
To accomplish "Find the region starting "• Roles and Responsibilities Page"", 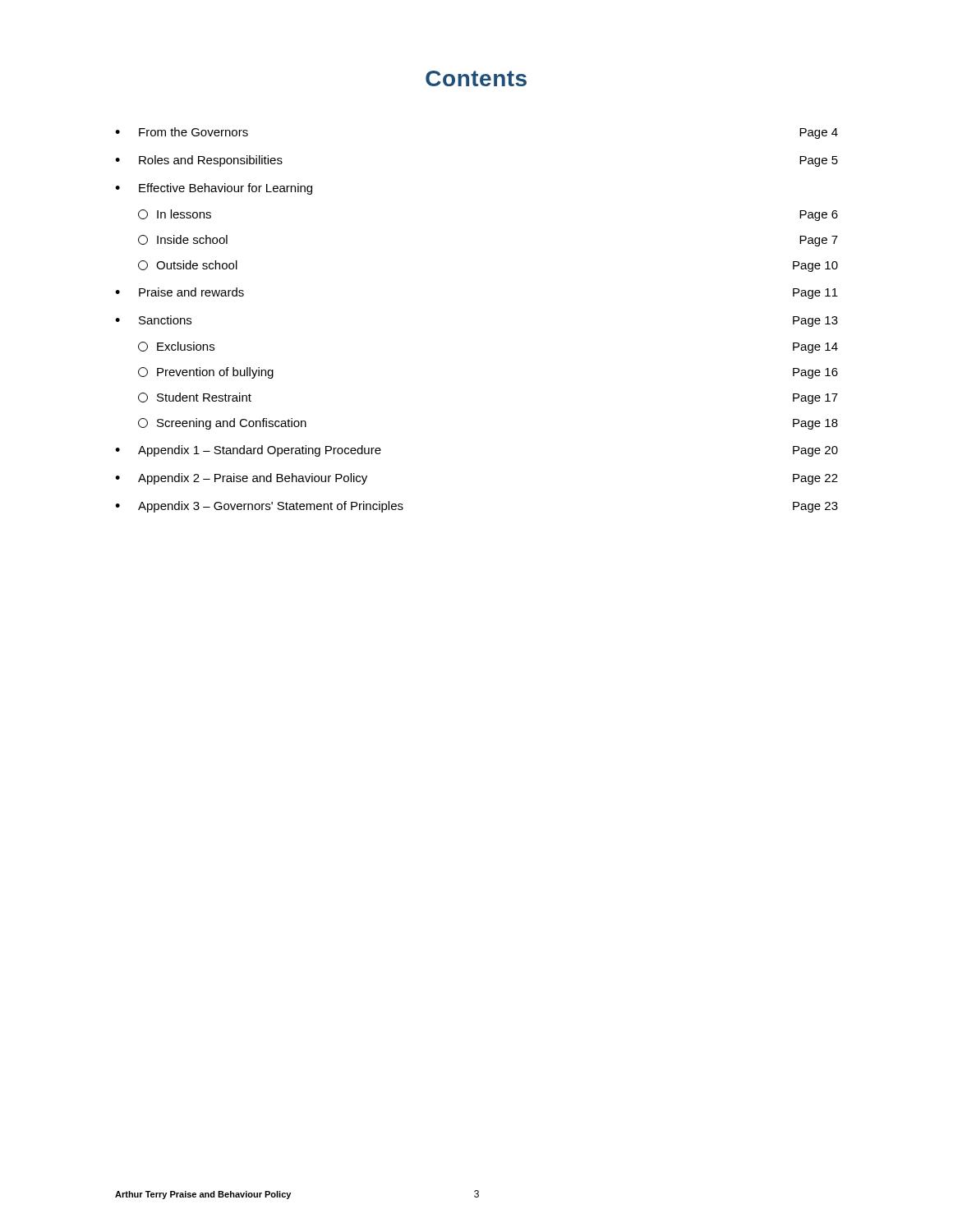I will (x=209, y=161).
